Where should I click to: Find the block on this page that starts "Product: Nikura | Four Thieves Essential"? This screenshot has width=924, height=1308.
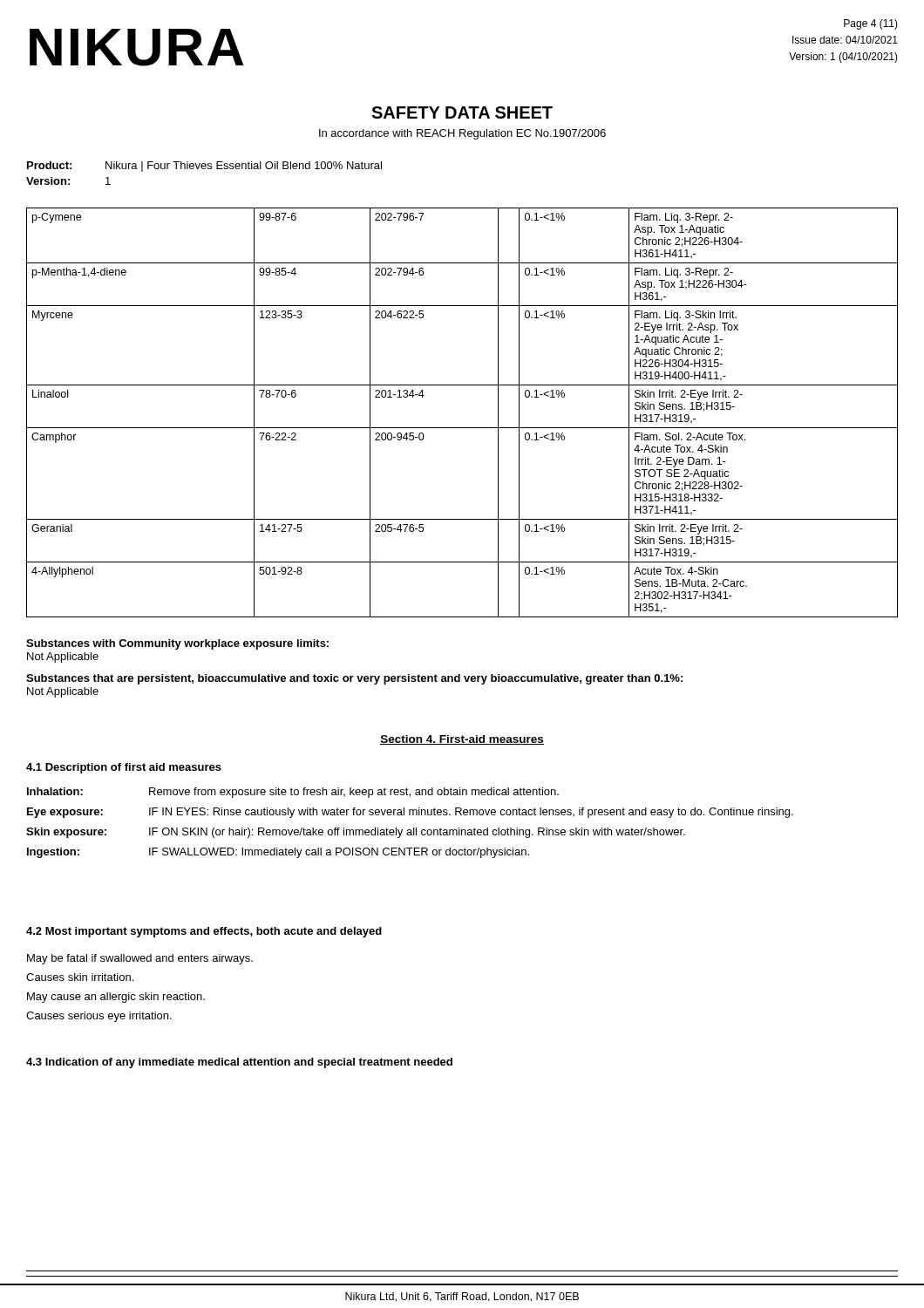[x=204, y=165]
